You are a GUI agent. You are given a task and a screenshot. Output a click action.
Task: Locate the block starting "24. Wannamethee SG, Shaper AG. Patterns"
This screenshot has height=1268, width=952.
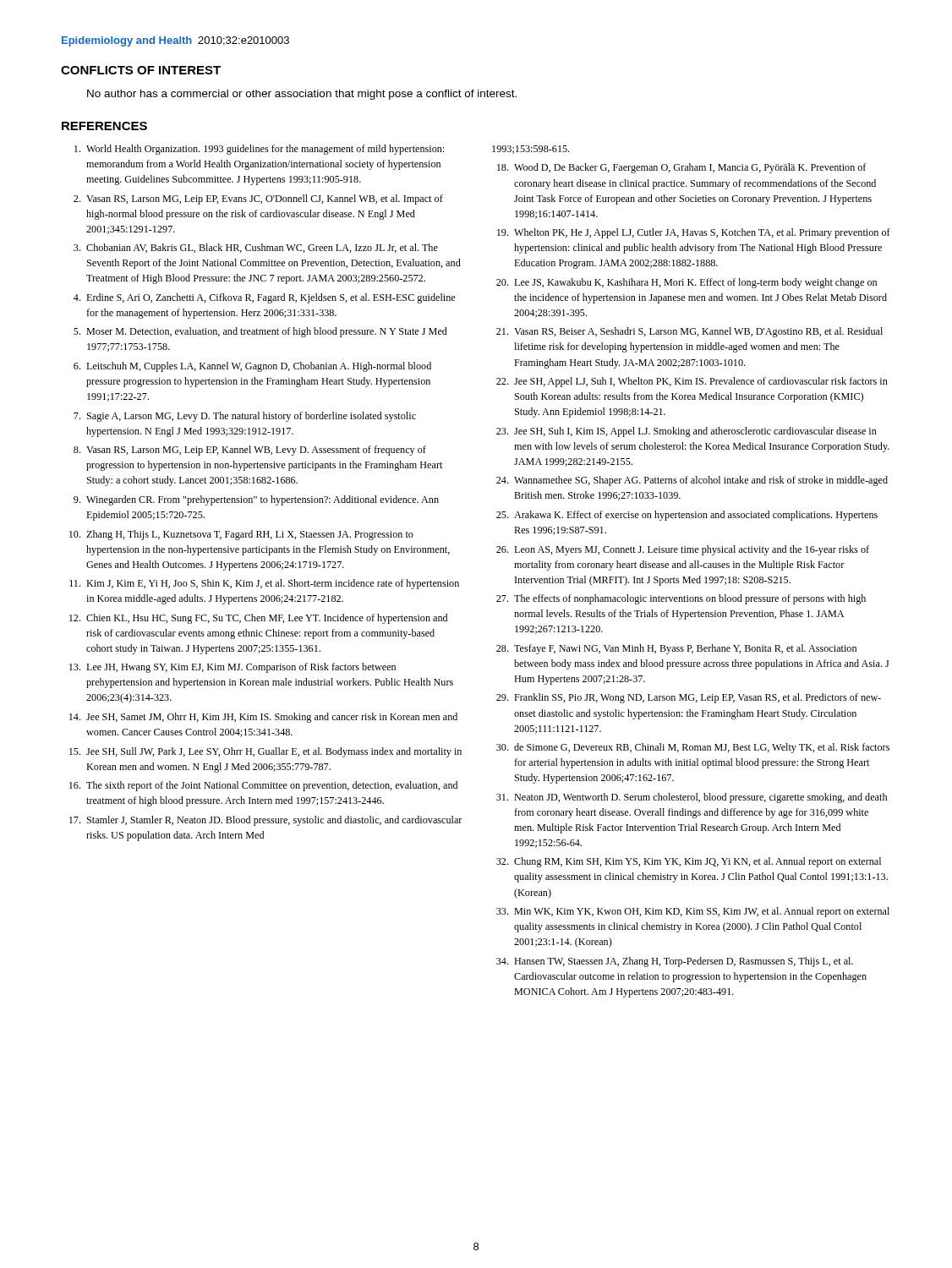pyautogui.click(x=690, y=488)
